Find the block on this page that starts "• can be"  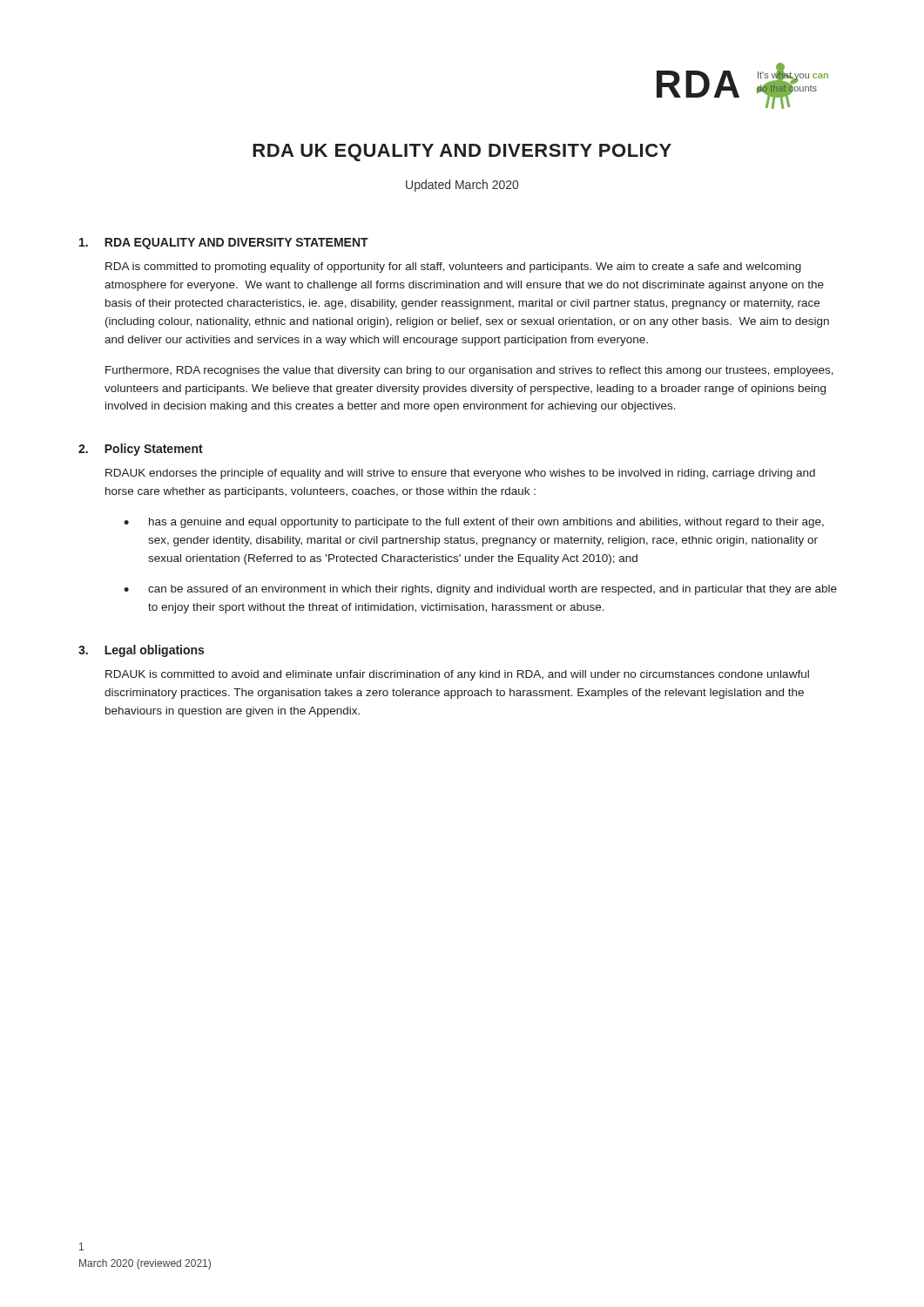coord(485,599)
